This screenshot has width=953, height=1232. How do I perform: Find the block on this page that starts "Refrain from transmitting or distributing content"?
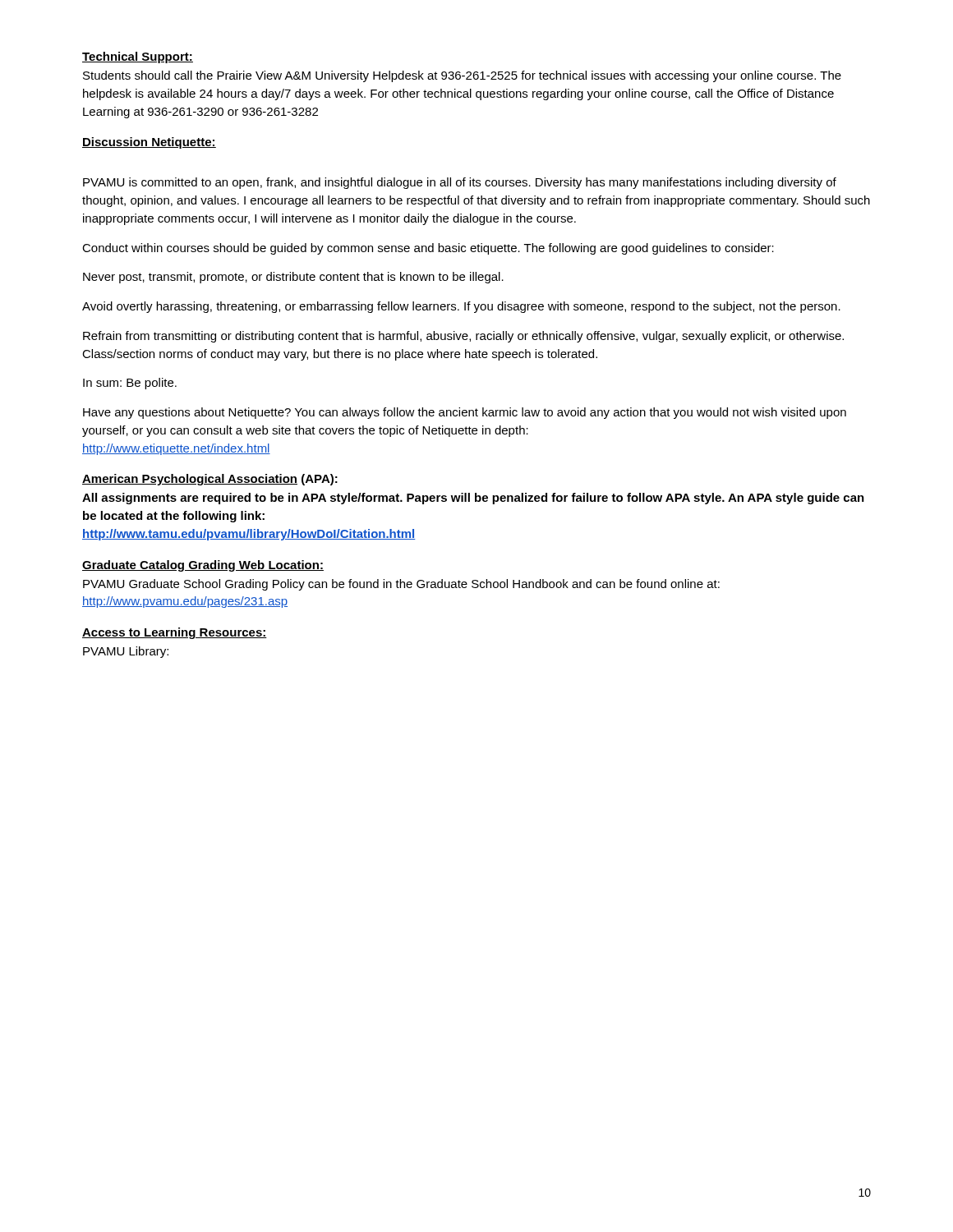click(476, 345)
